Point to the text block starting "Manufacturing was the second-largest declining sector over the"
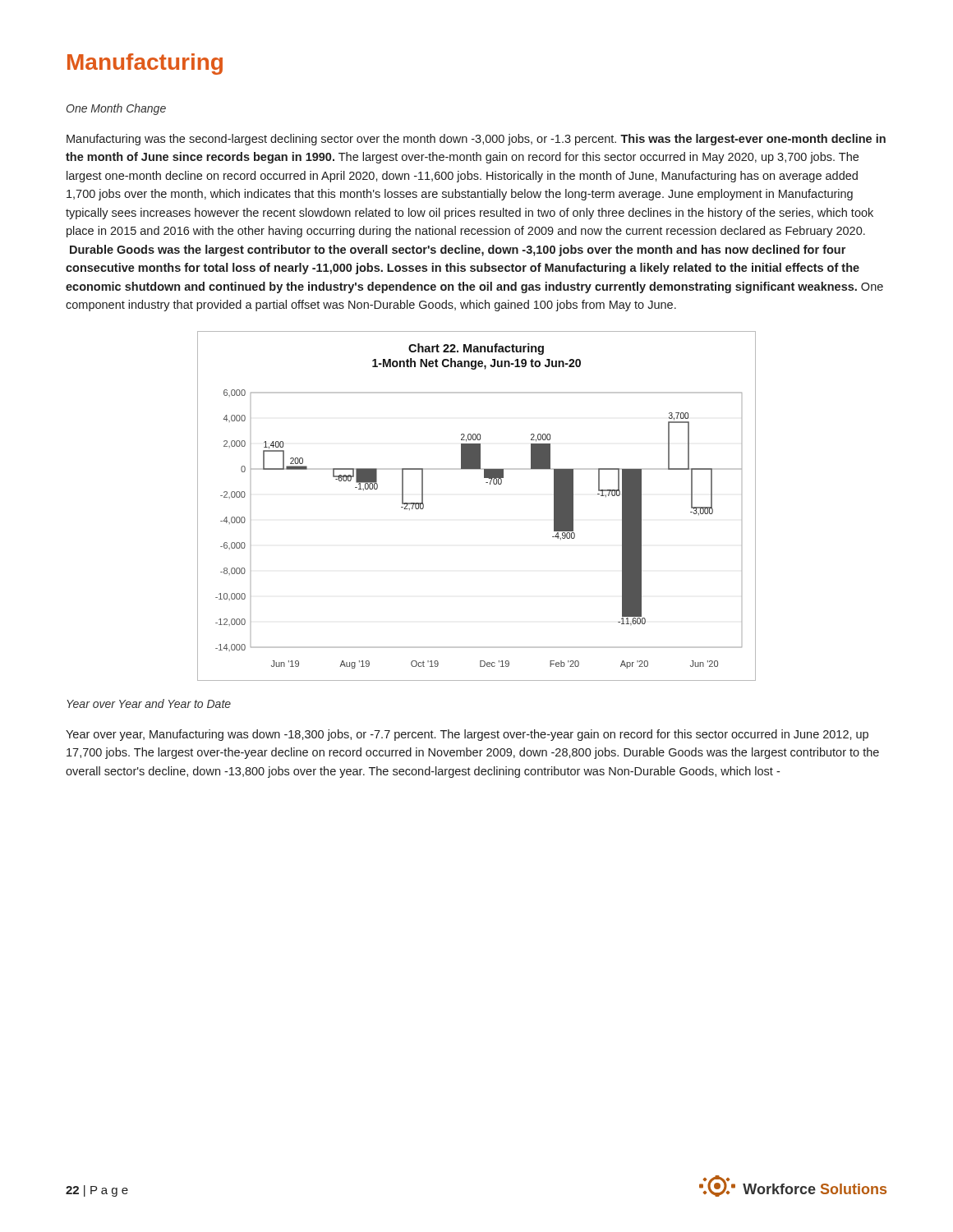Viewport: 953px width, 1232px height. point(476,222)
